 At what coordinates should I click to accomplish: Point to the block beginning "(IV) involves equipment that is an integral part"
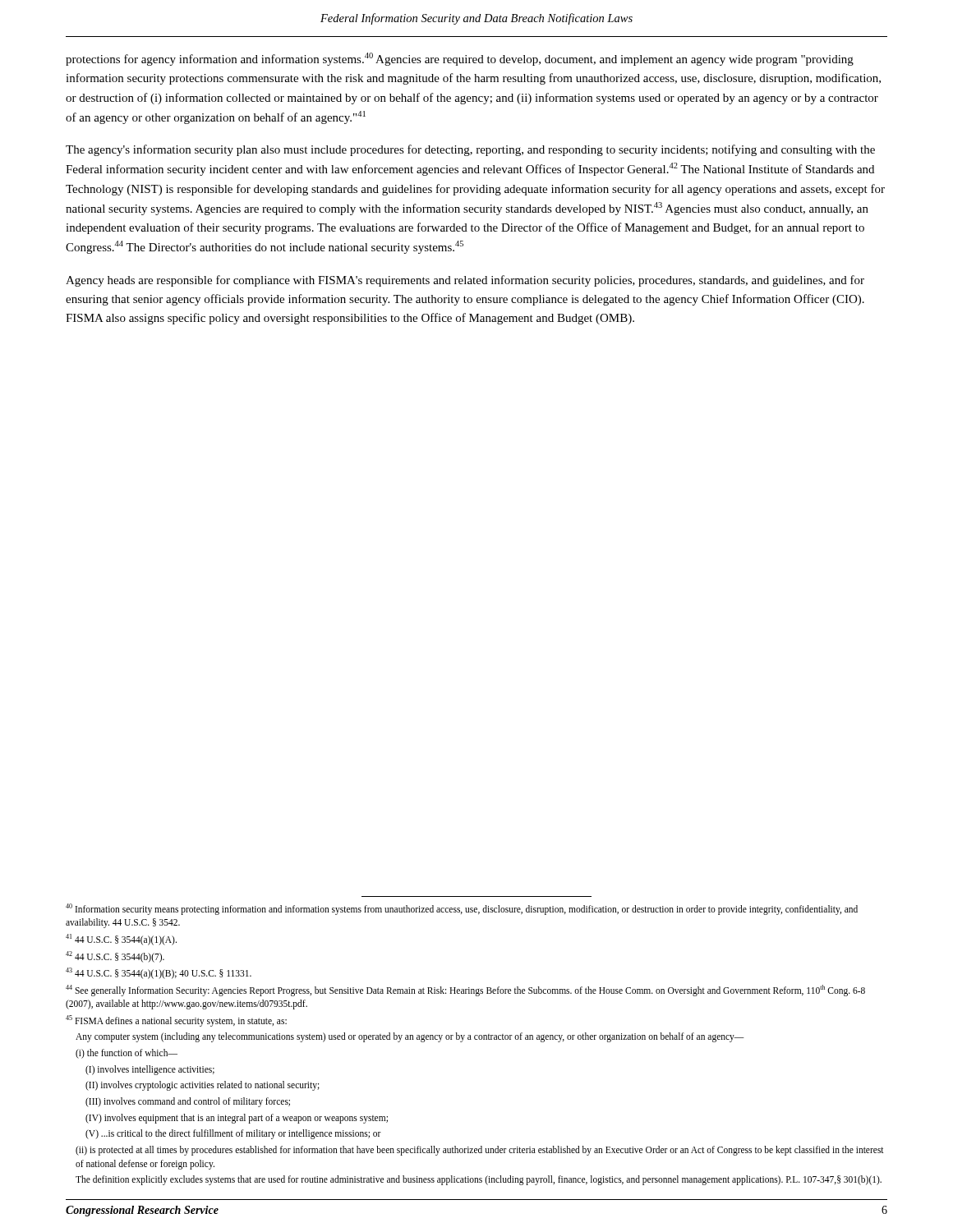tap(237, 1118)
